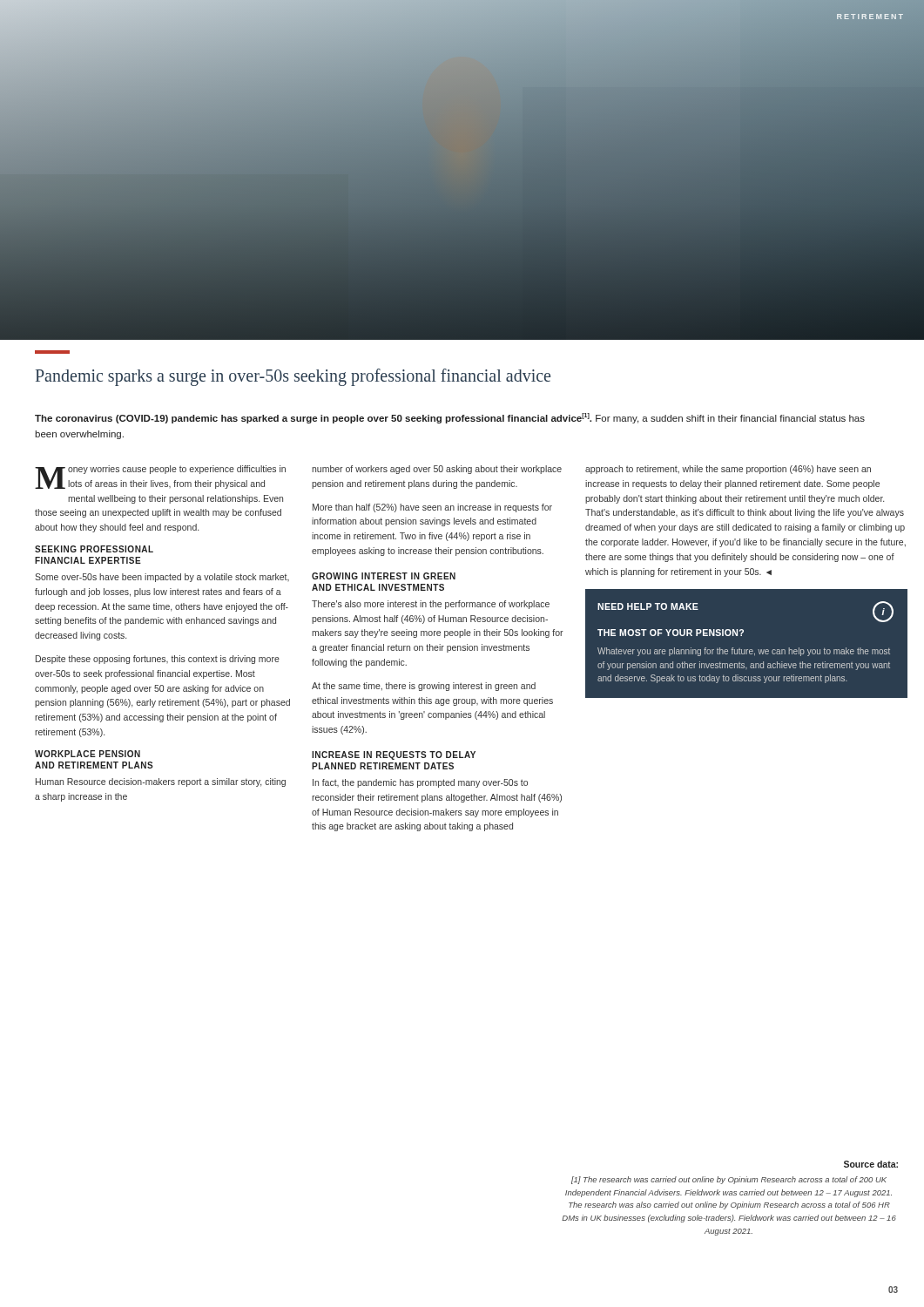Screen dimensions: 1307x924
Task: Navigate to the block starting "approach to retirement,"
Action: point(746,580)
